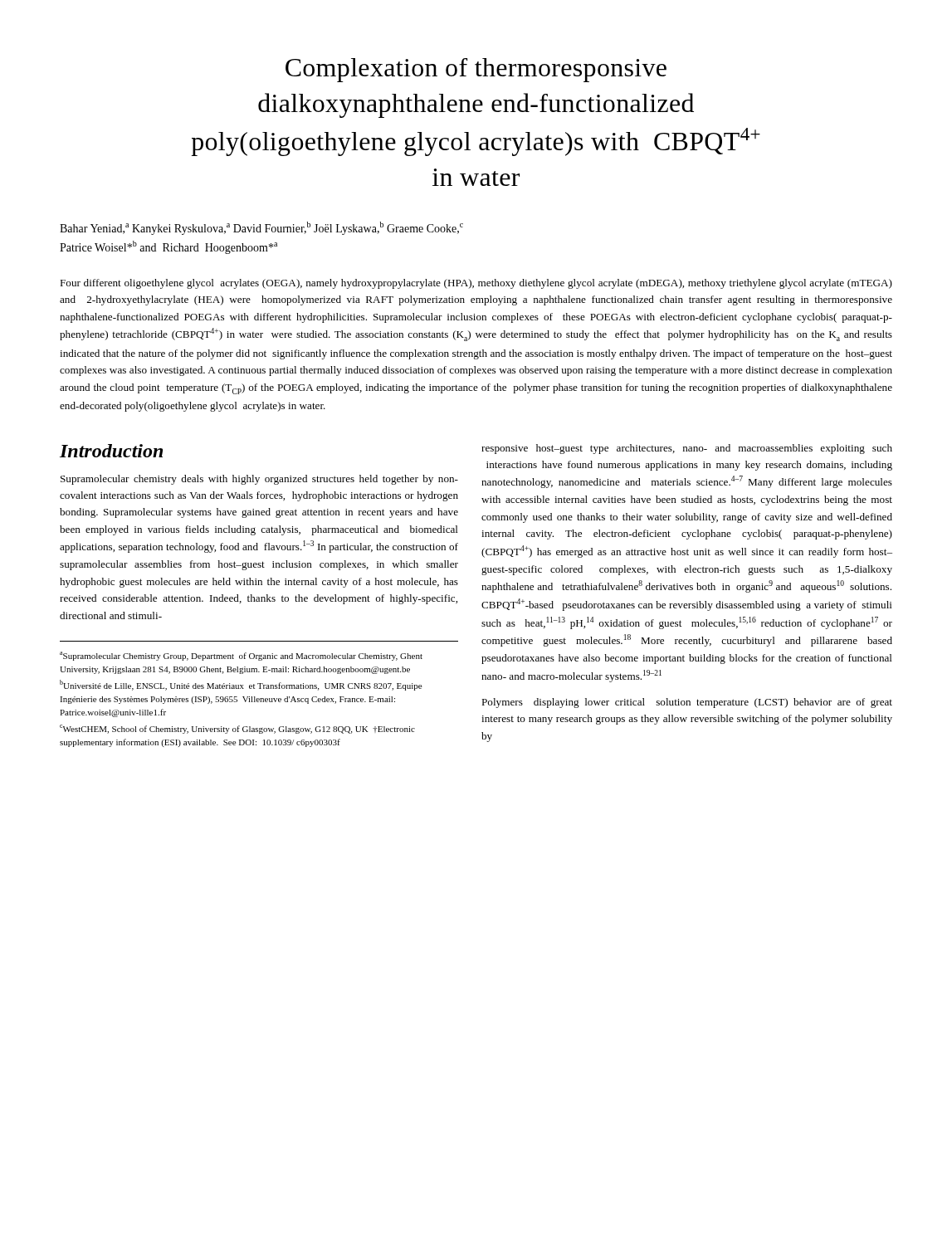Screen dimensions: 1245x952
Task: Locate the passage starting "Complexation of thermoresponsive"
Action: click(476, 123)
